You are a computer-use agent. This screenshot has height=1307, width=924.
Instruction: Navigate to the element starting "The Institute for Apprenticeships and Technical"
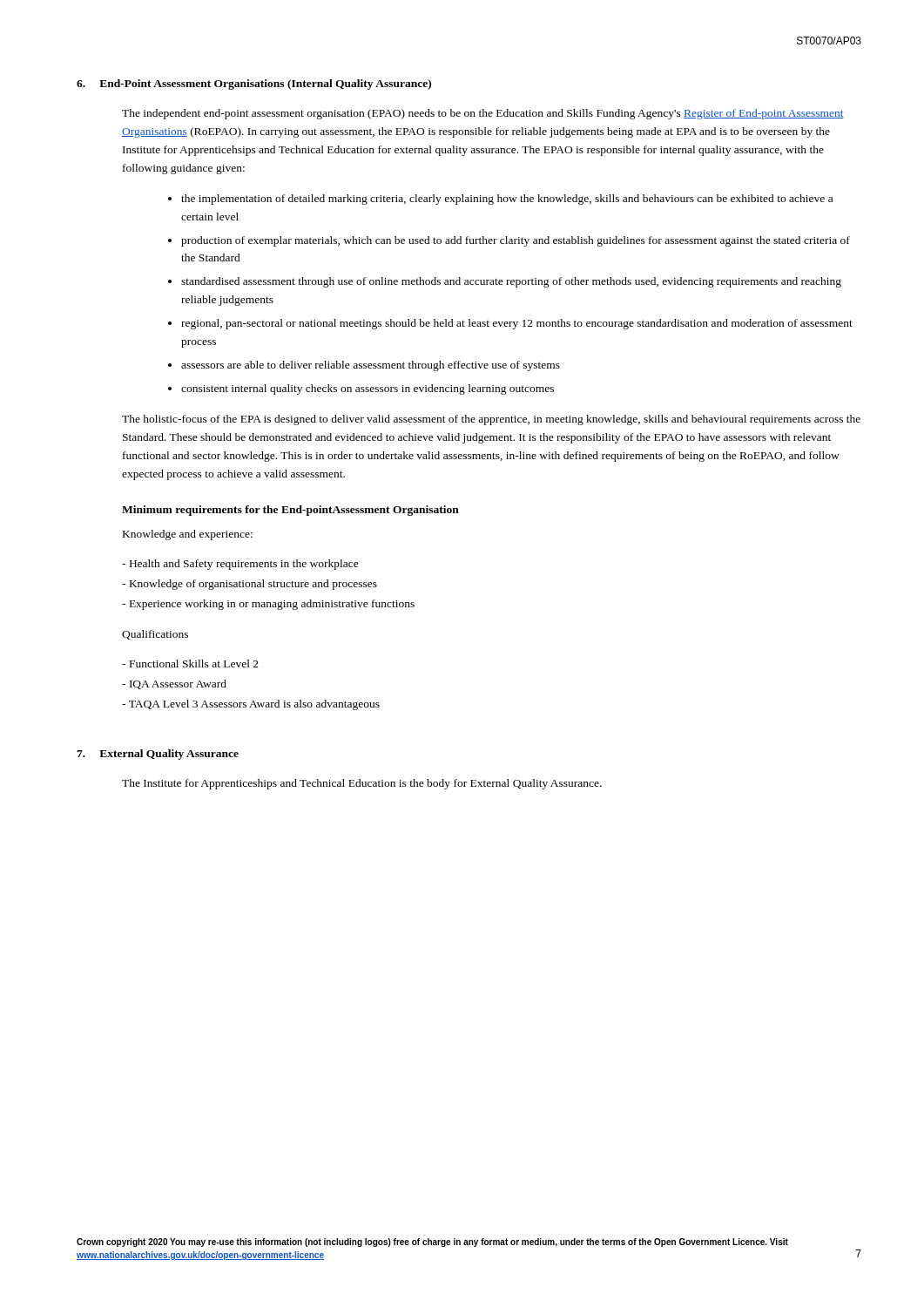[x=362, y=783]
